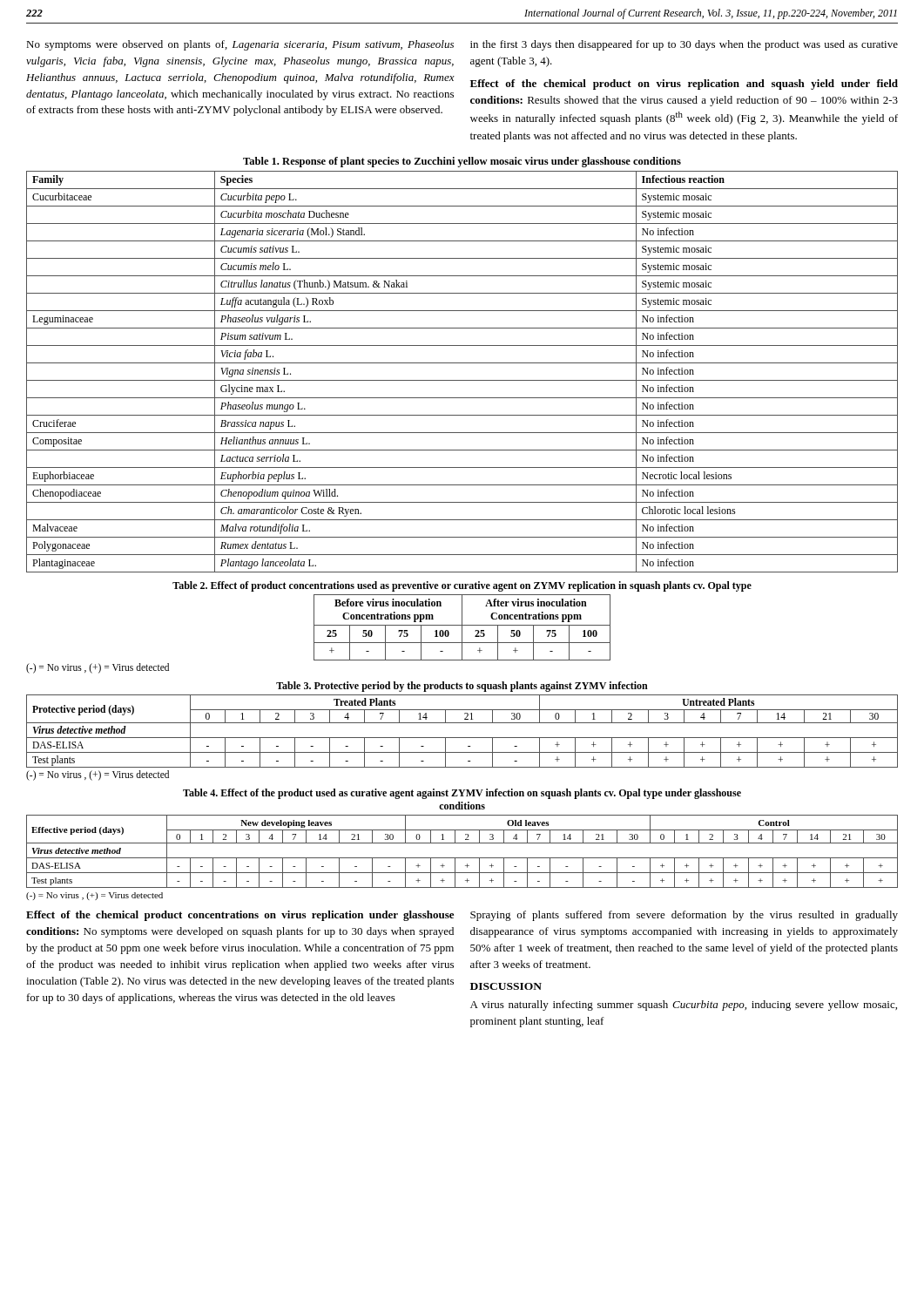Locate the caption that opens with "Table 2. Effect of product"
Screen dimensions: 1307x924
462,586
